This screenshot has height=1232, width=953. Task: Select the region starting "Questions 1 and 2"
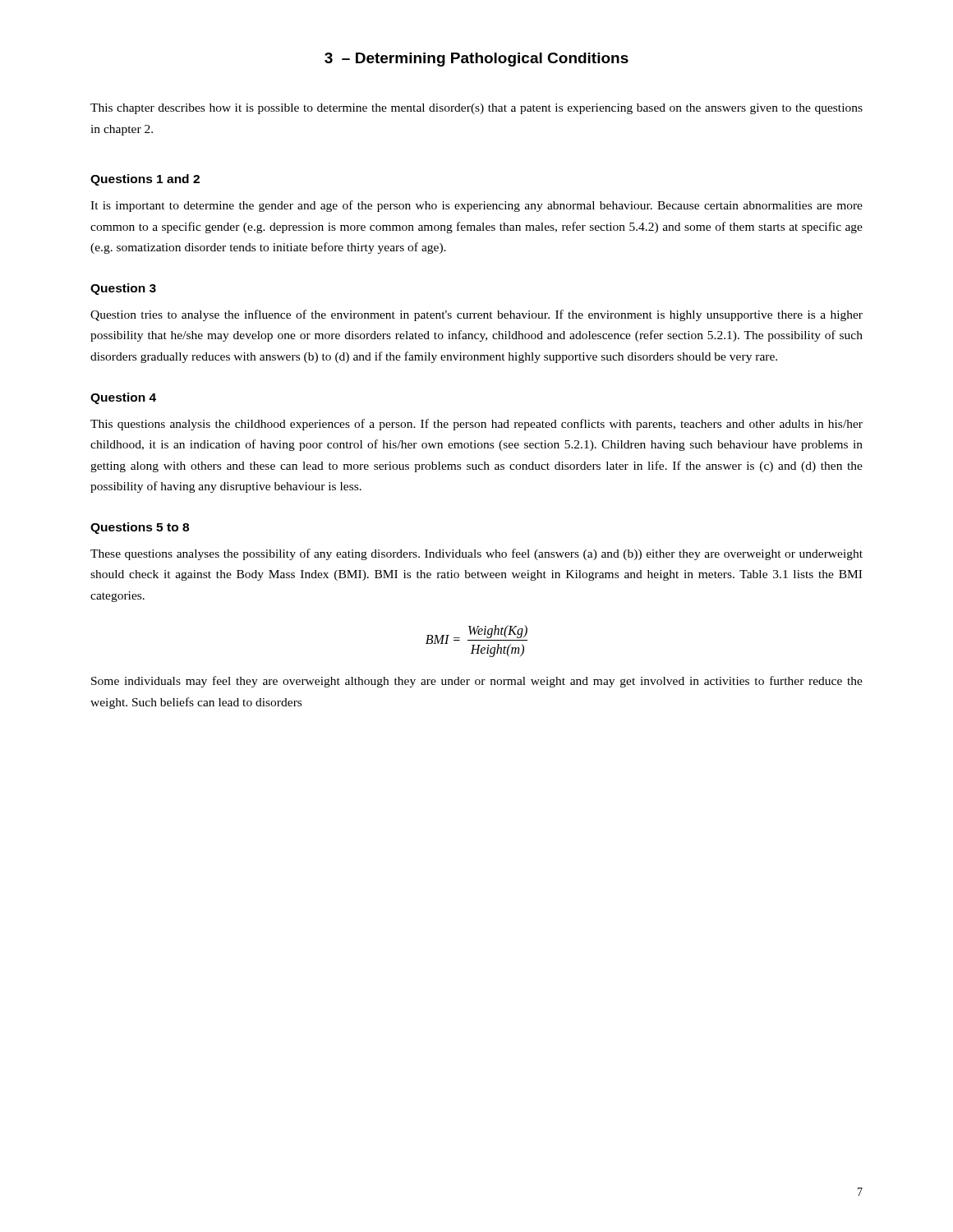[x=145, y=179]
